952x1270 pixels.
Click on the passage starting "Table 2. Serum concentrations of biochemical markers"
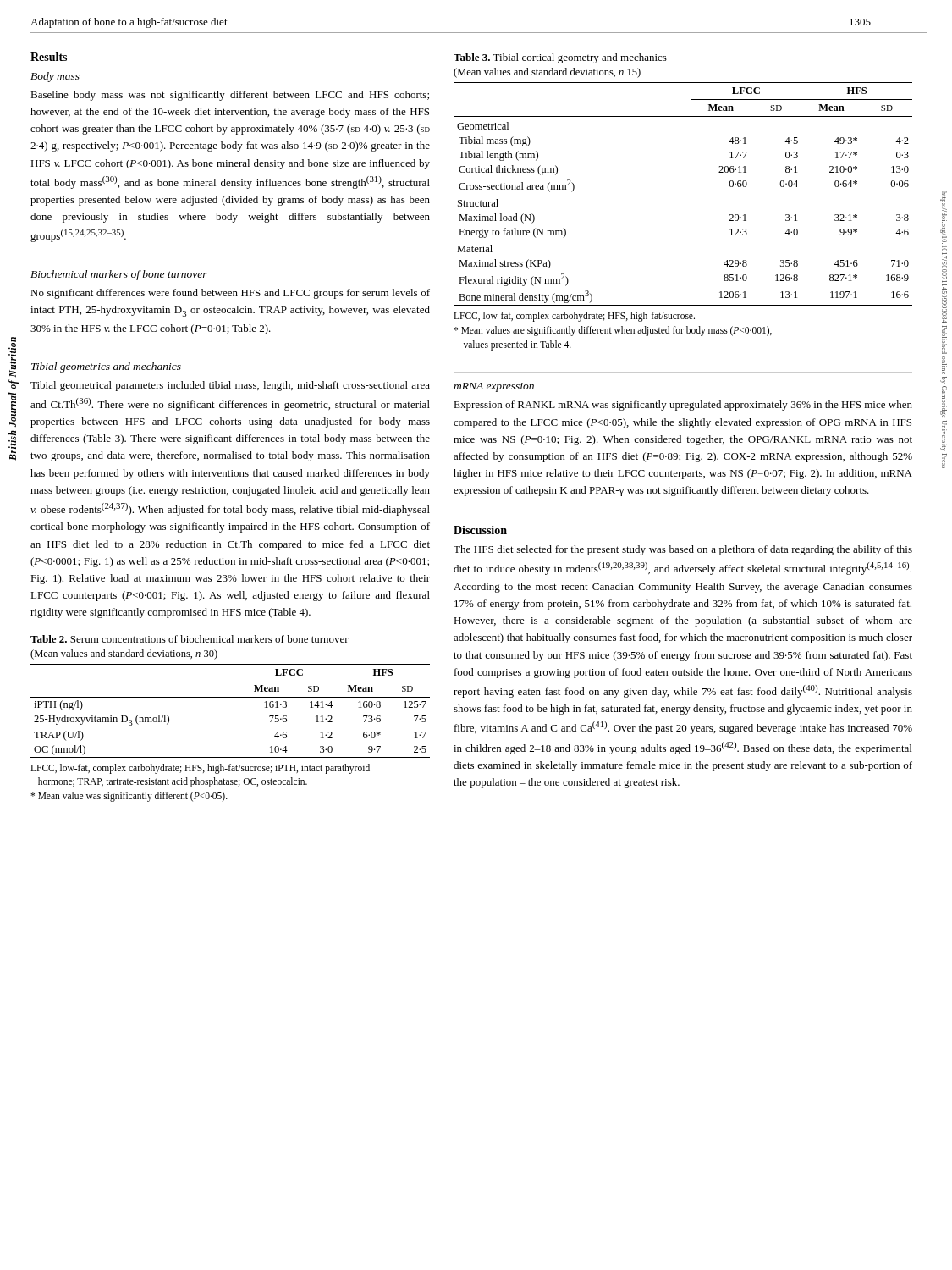[189, 639]
